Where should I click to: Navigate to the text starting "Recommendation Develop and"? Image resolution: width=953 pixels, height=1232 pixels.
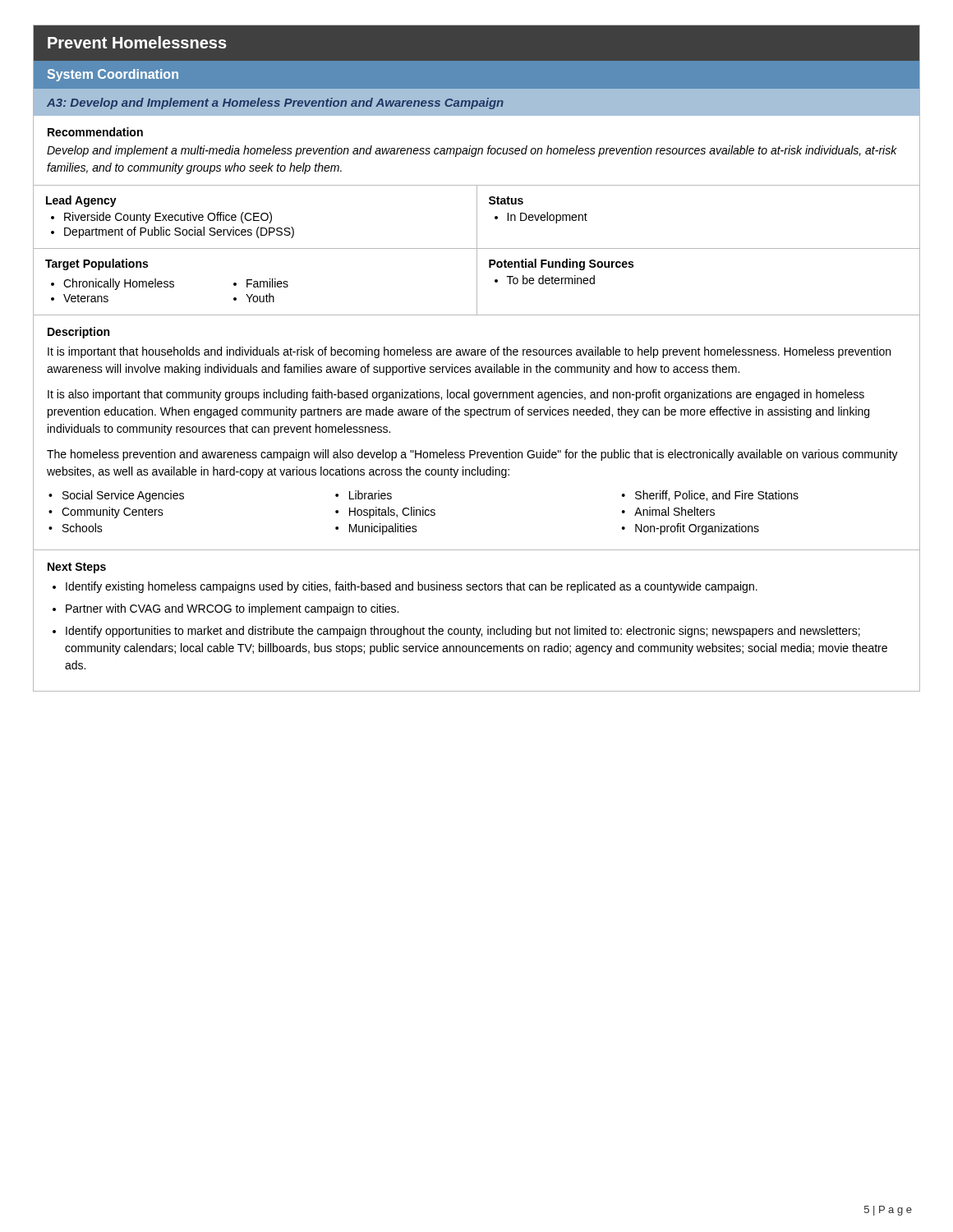coord(476,151)
